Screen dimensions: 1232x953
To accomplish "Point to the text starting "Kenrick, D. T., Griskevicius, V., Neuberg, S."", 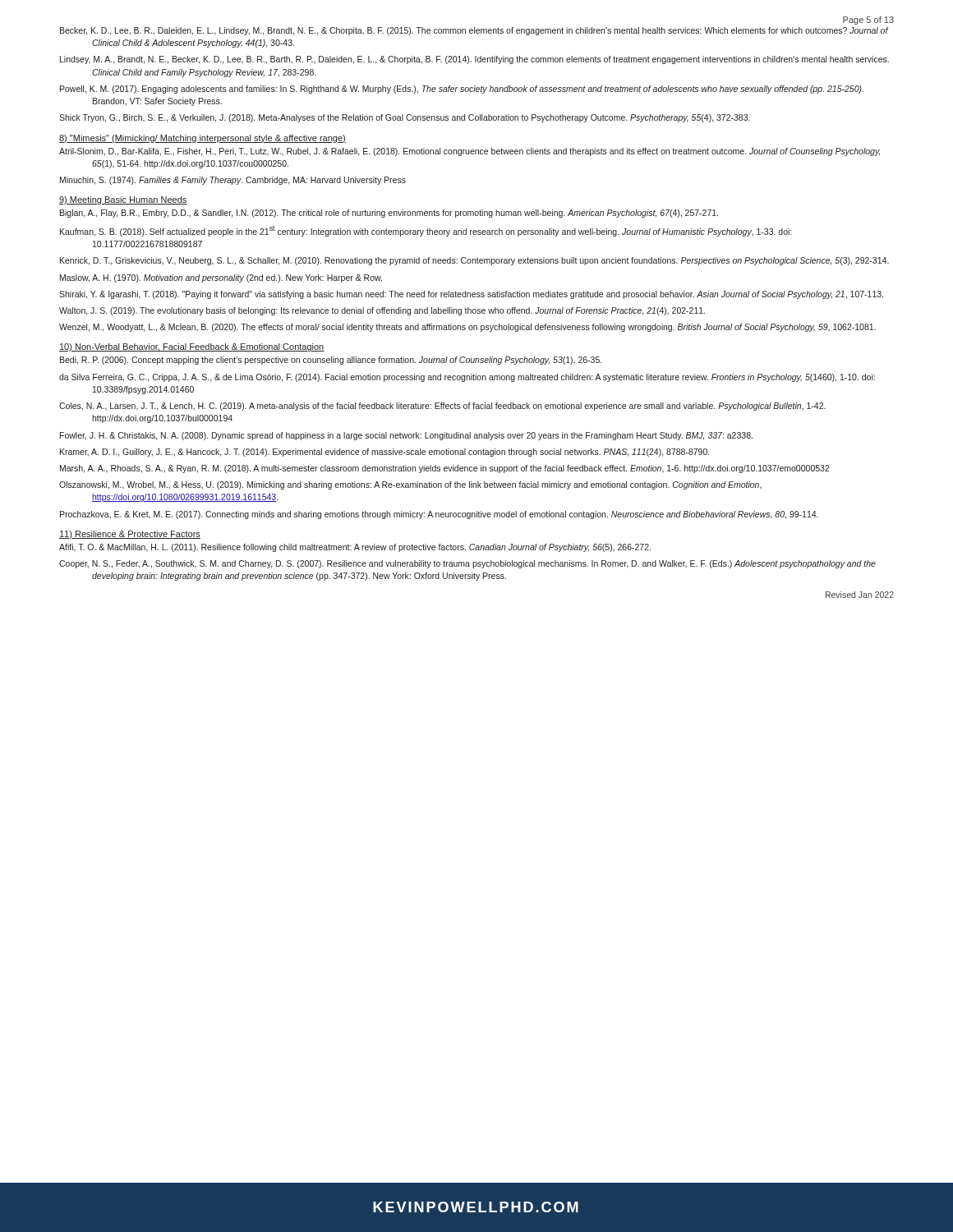I will [x=474, y=261].
